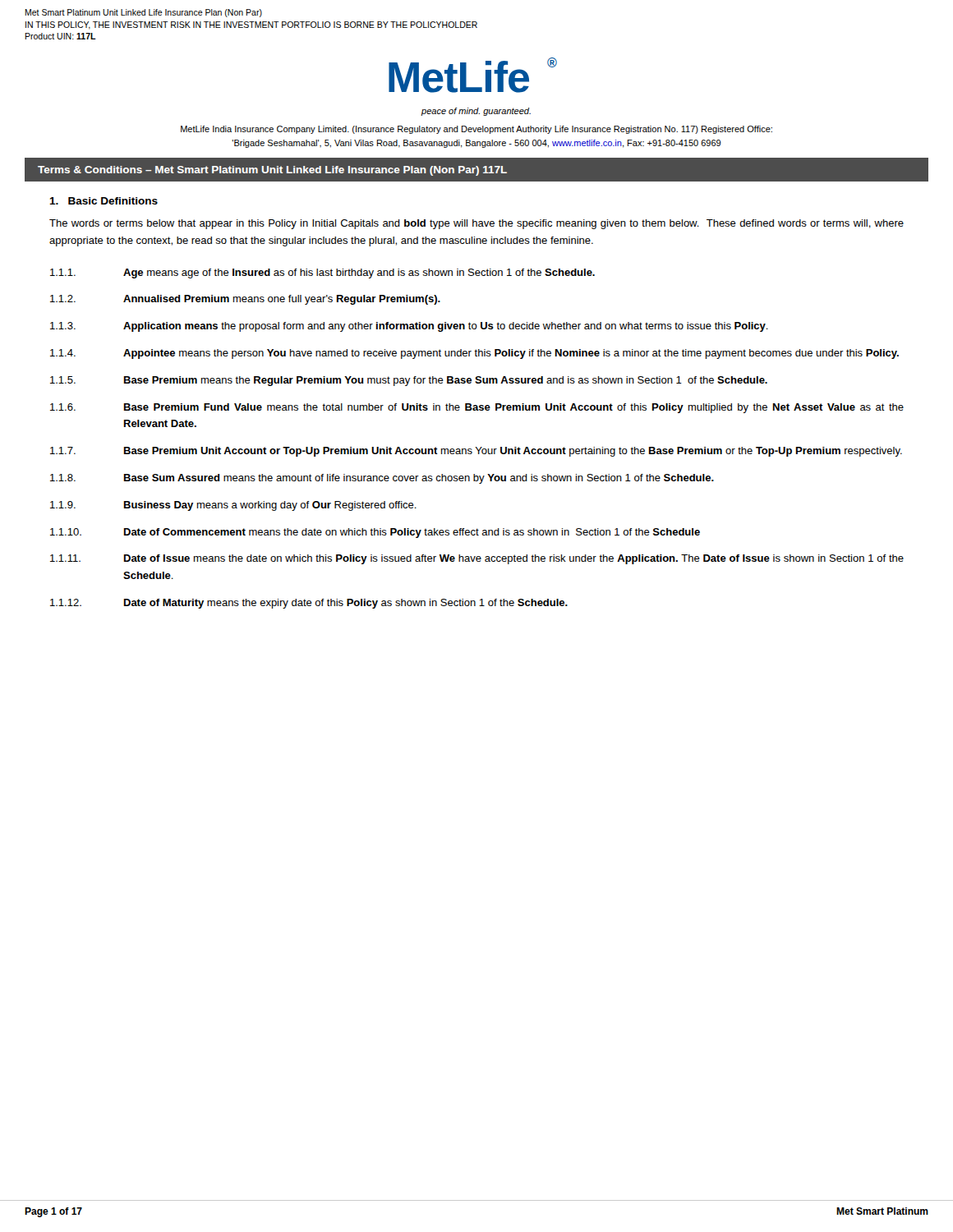
Task: Locate the block of text that opens with "1.12. Date of Maturity means the"
Action: click(x=476, y=603)
